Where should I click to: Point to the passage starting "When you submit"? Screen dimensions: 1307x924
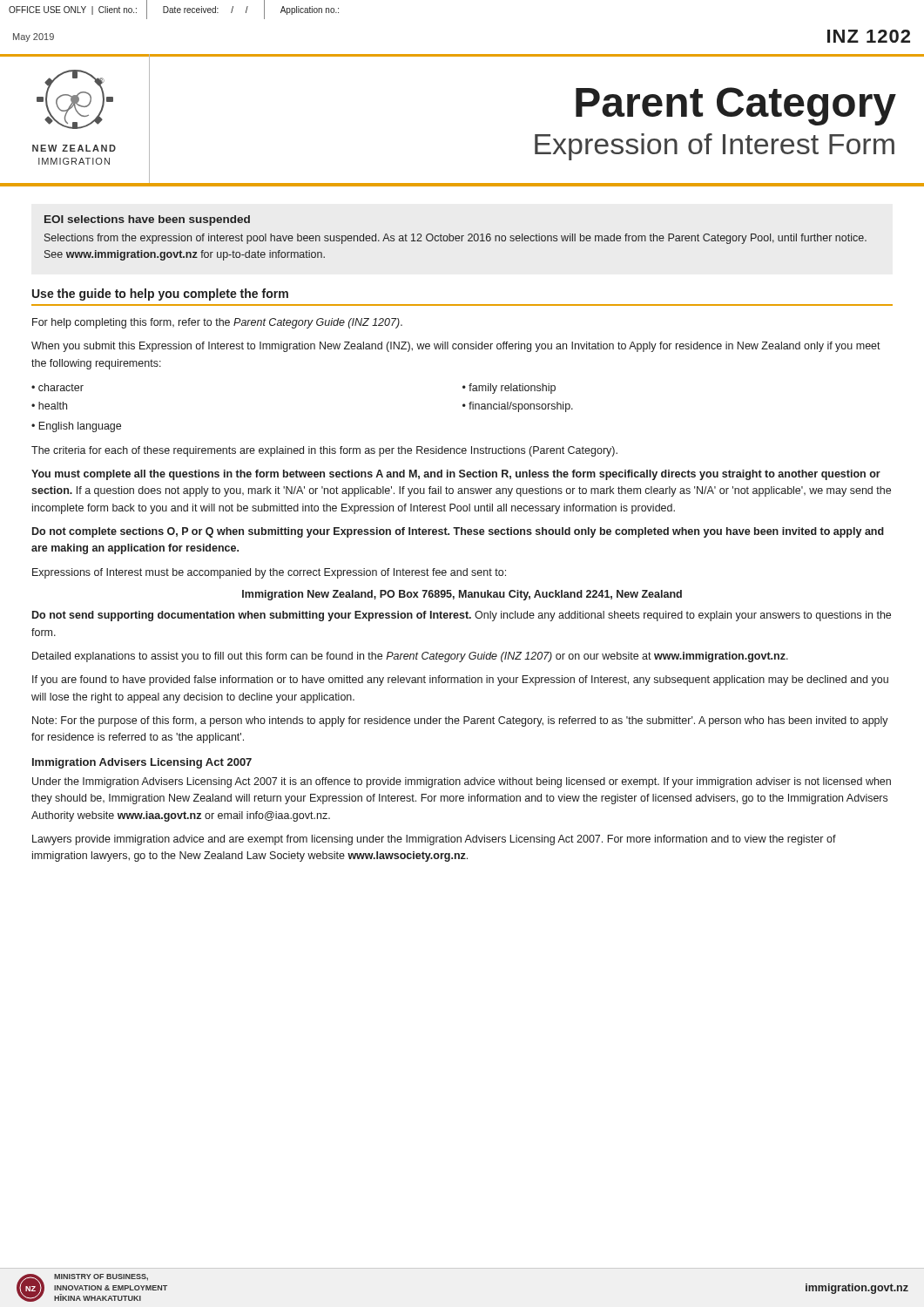456,354
